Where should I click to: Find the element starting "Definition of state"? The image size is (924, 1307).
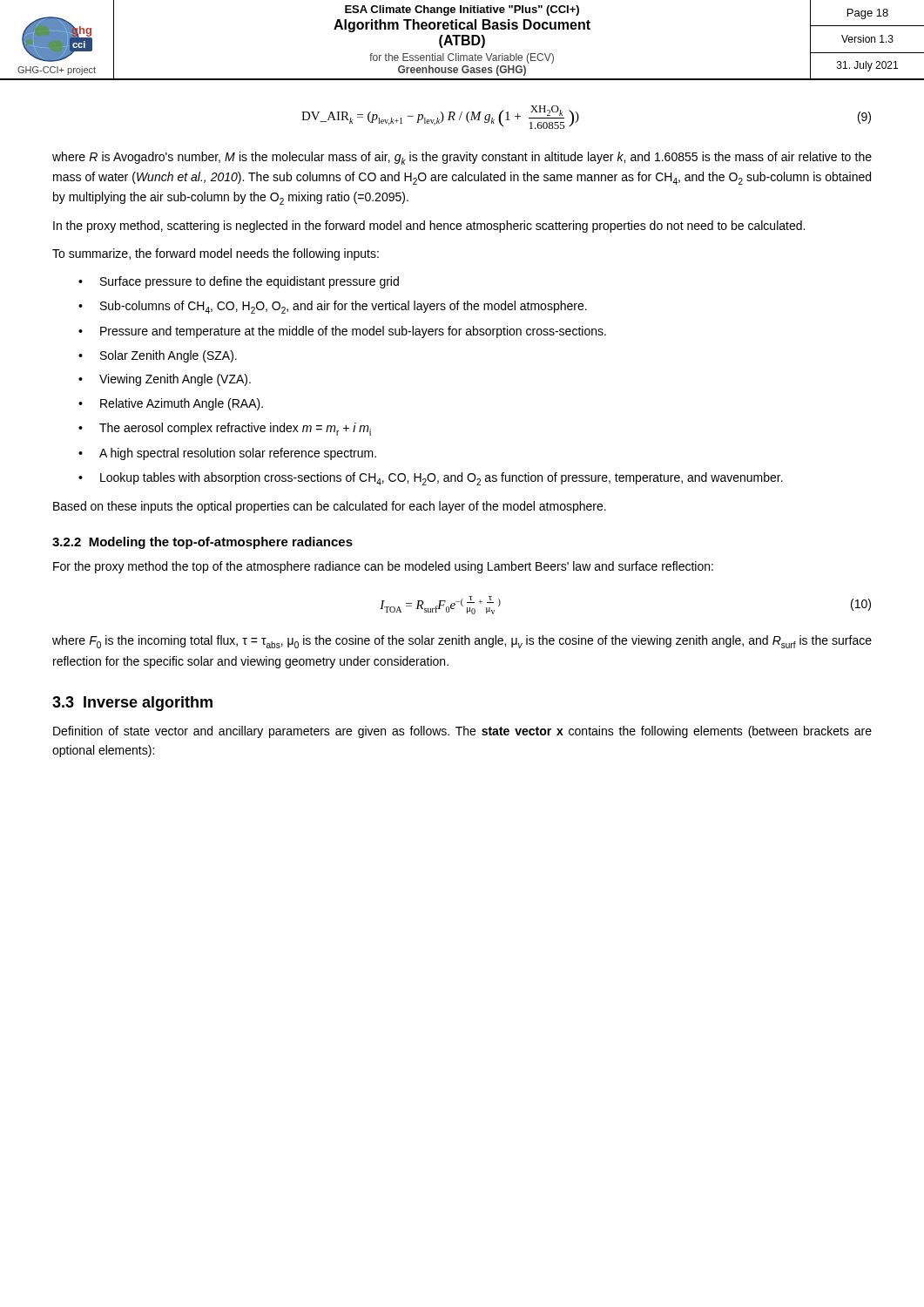coord(462,741)
